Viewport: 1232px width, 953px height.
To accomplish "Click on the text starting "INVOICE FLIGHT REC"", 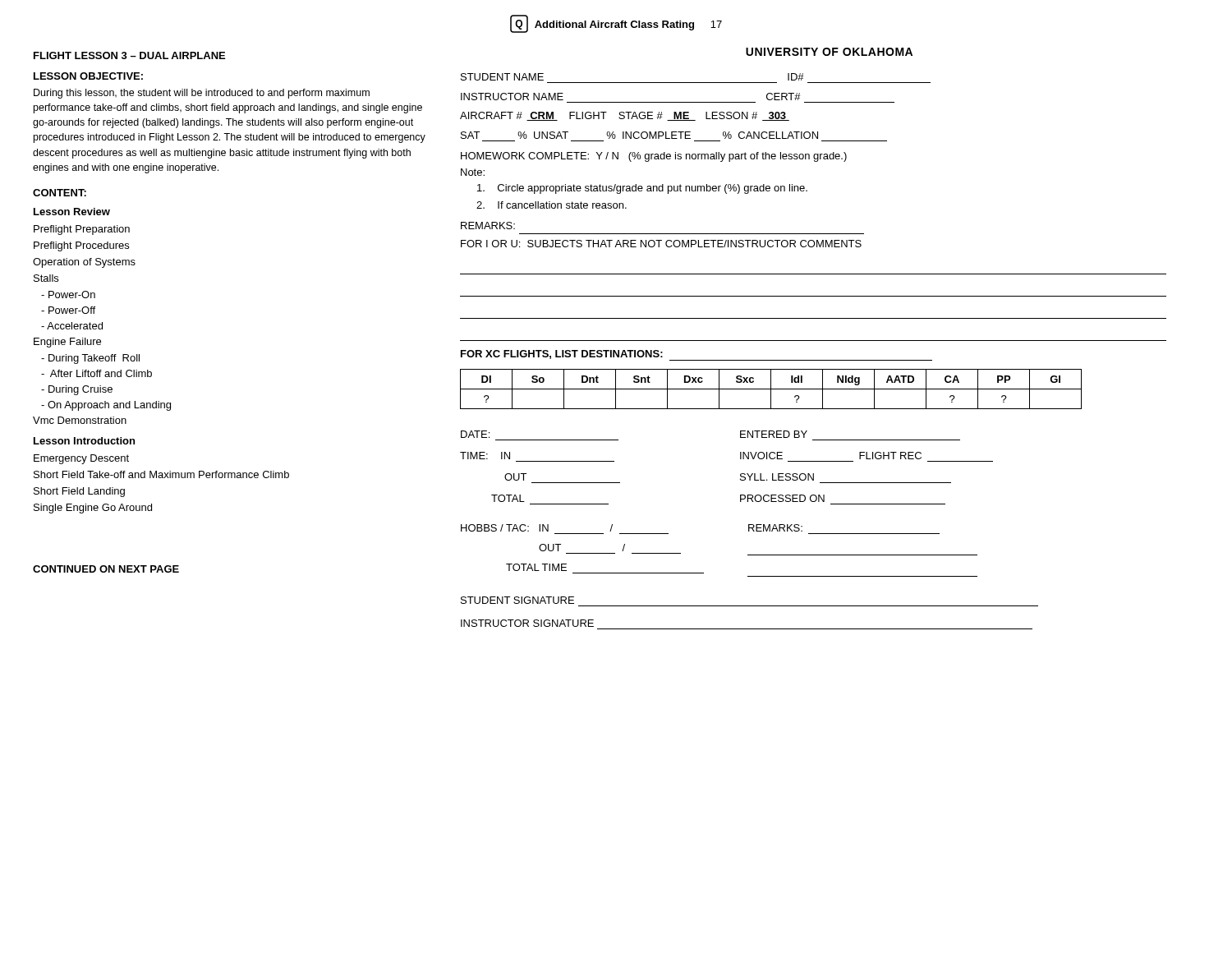I will tap(866, 455).
